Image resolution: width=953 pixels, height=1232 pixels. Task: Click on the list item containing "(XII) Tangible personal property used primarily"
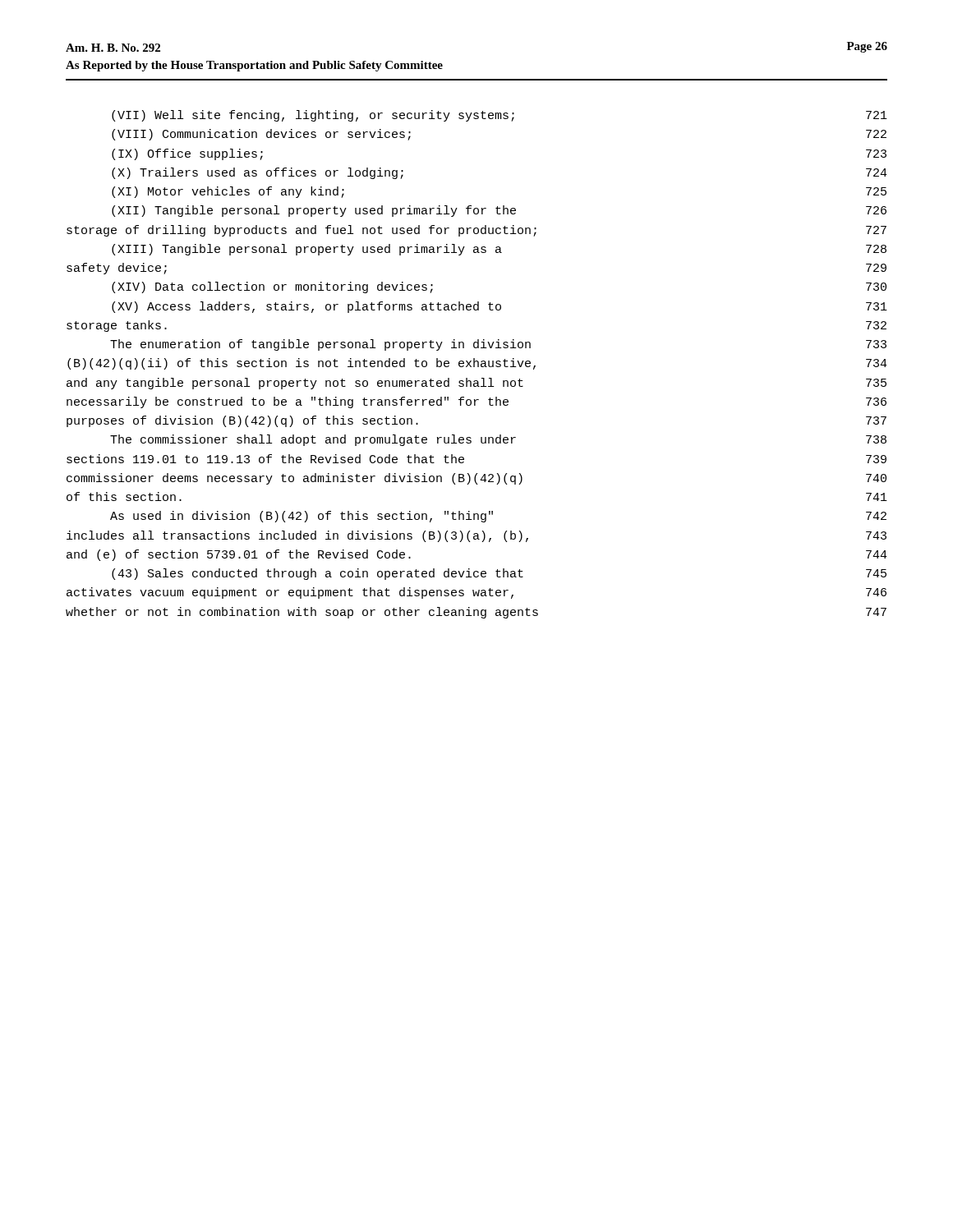(476, 221)
